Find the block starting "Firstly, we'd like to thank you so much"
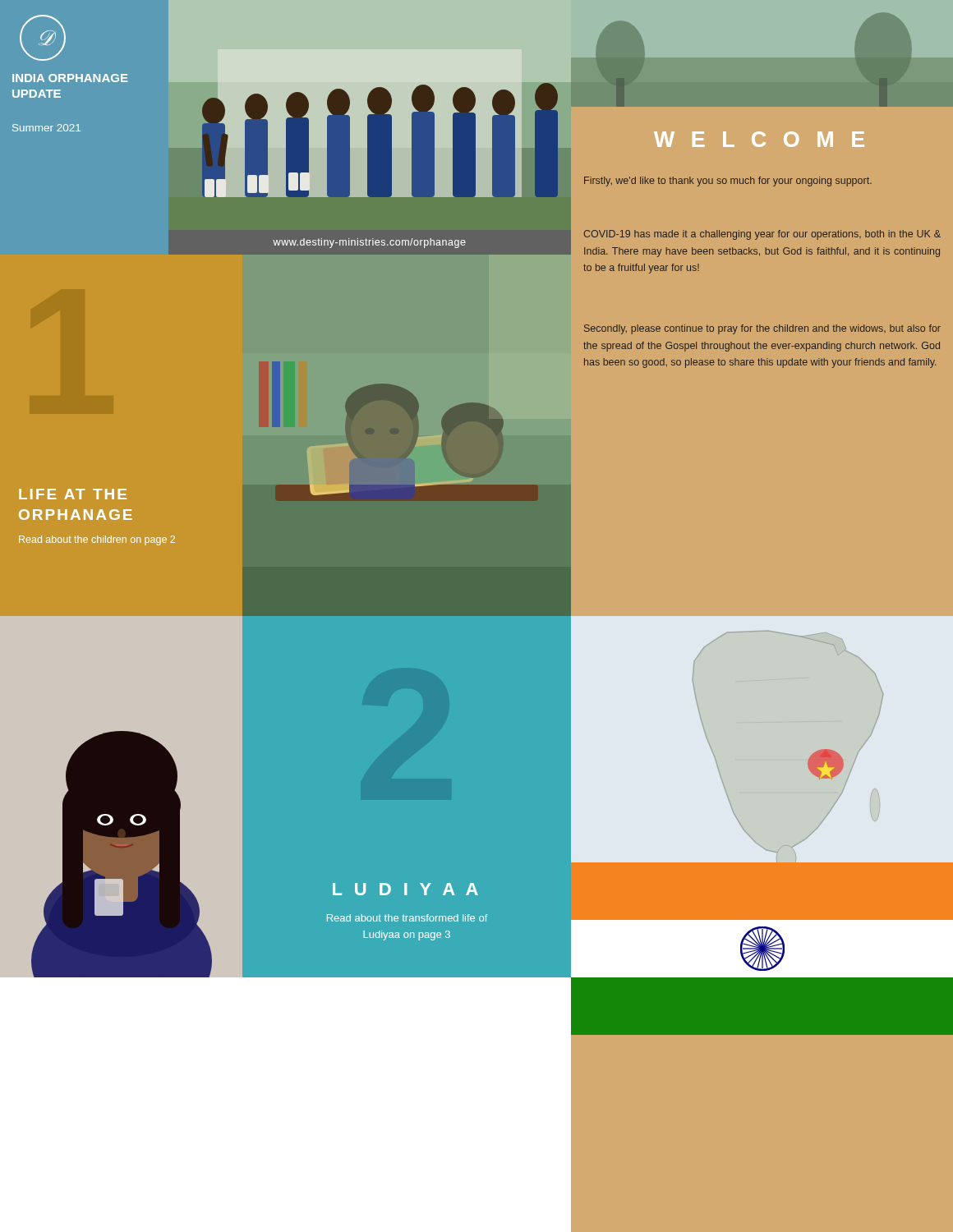The image size is (953, 1232). coord(728,181)
